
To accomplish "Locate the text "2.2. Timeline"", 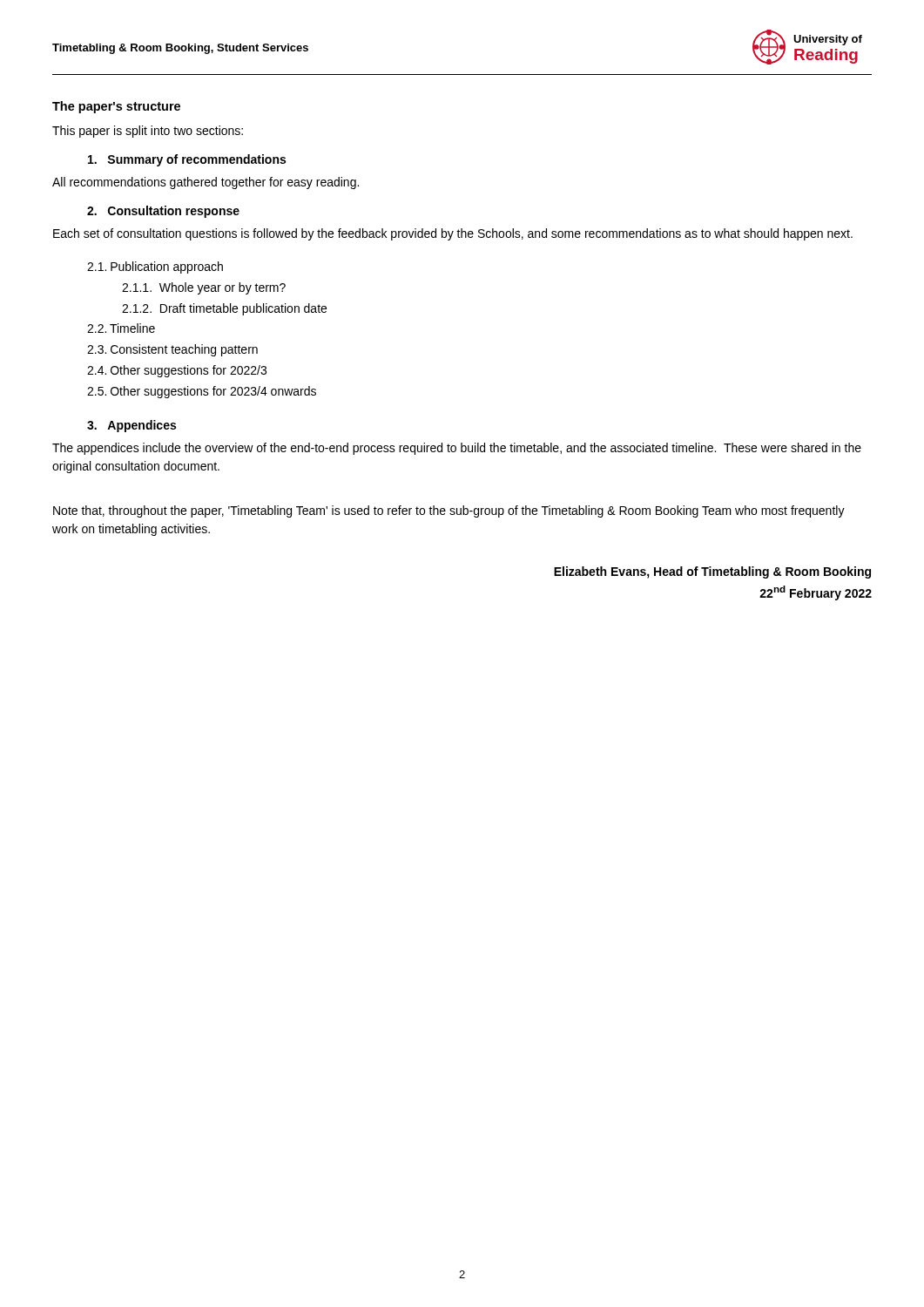I will [121, 329].
